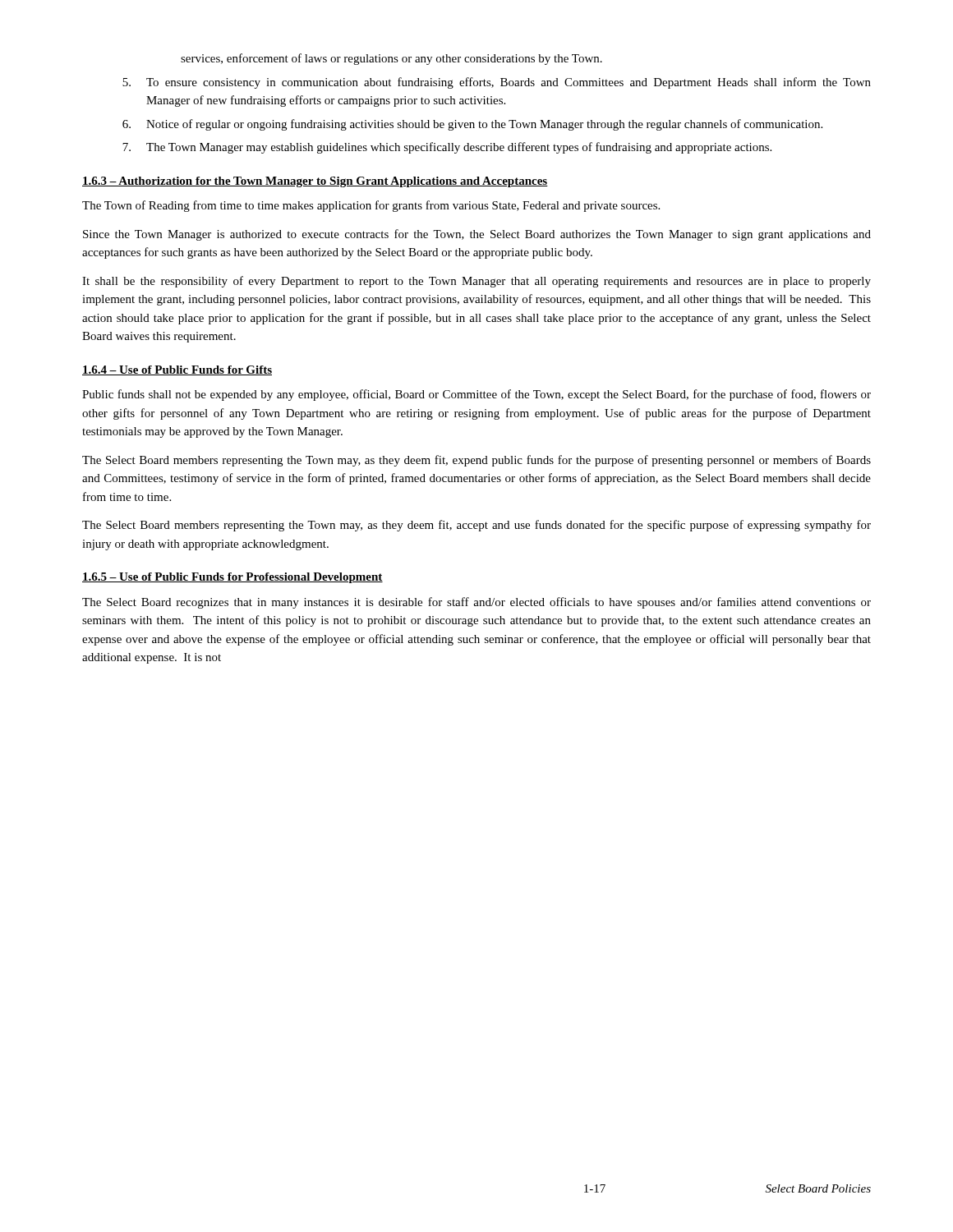Point to the block beginning "Public funds shall not be expended by"
953x1232 pixels.
click(476, 413)
